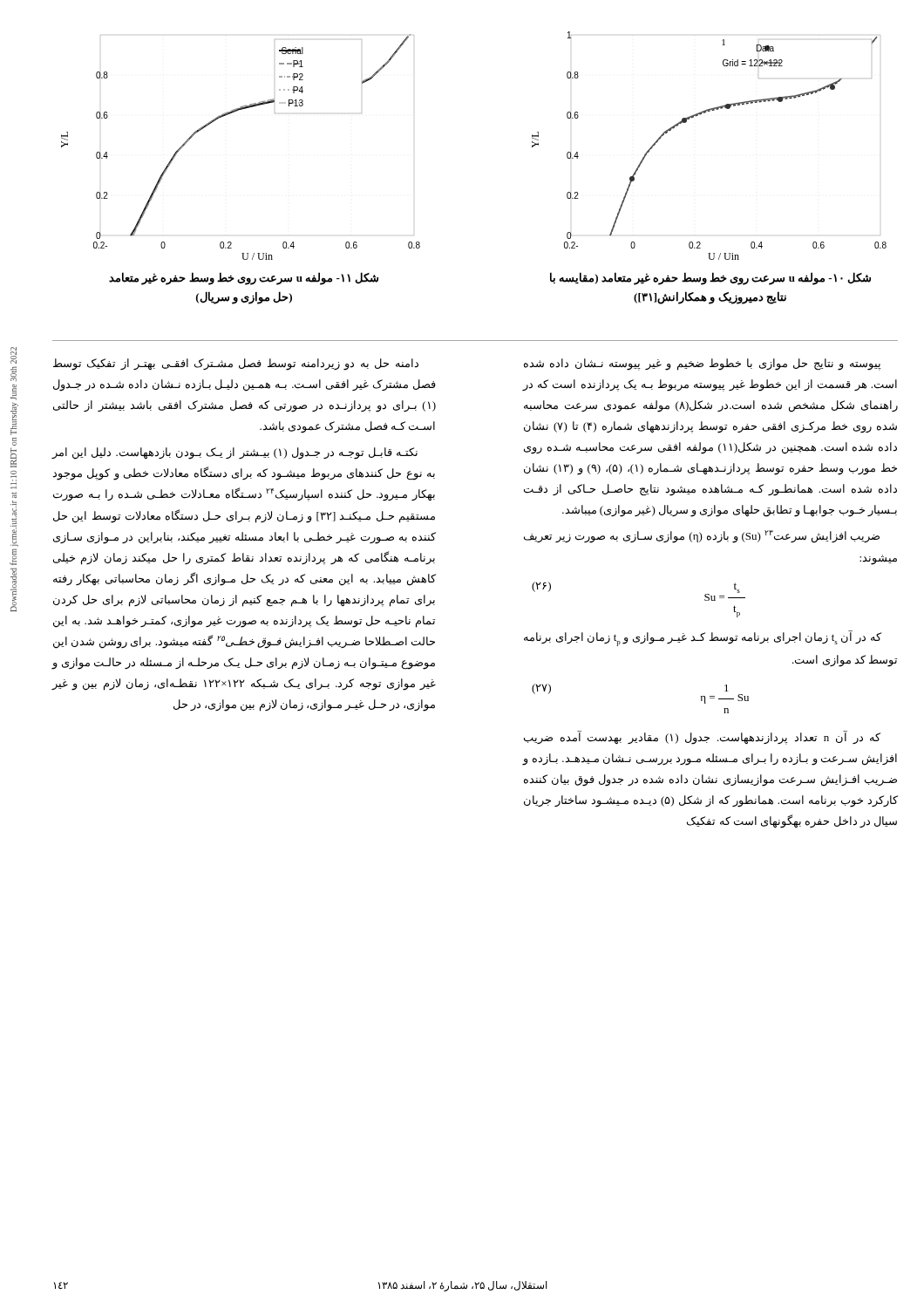Select the region starting "که در آن n تعداد"
This screenshot has height=1308, width=924.
pos(710,779)
